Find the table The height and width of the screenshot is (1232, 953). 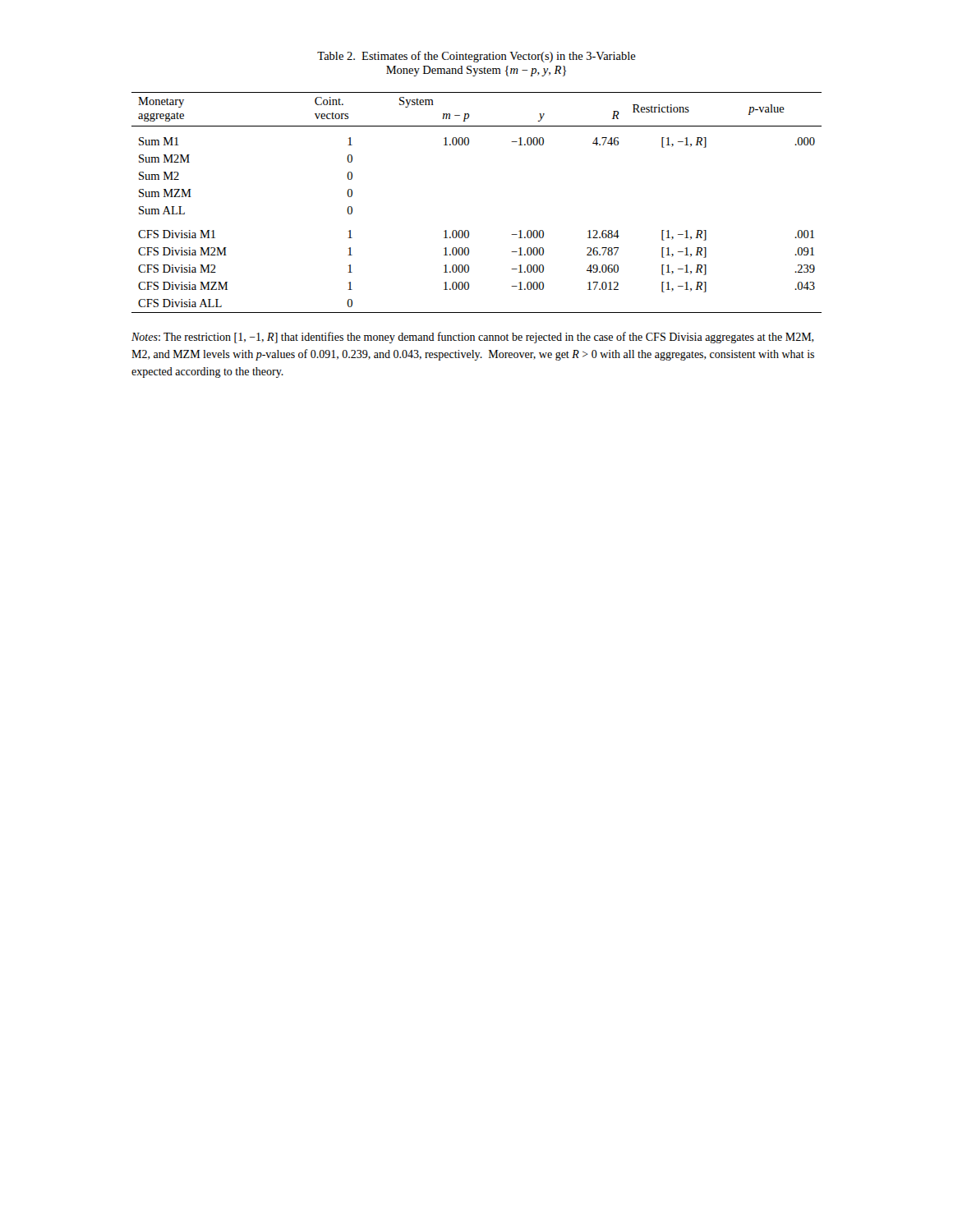476,205
